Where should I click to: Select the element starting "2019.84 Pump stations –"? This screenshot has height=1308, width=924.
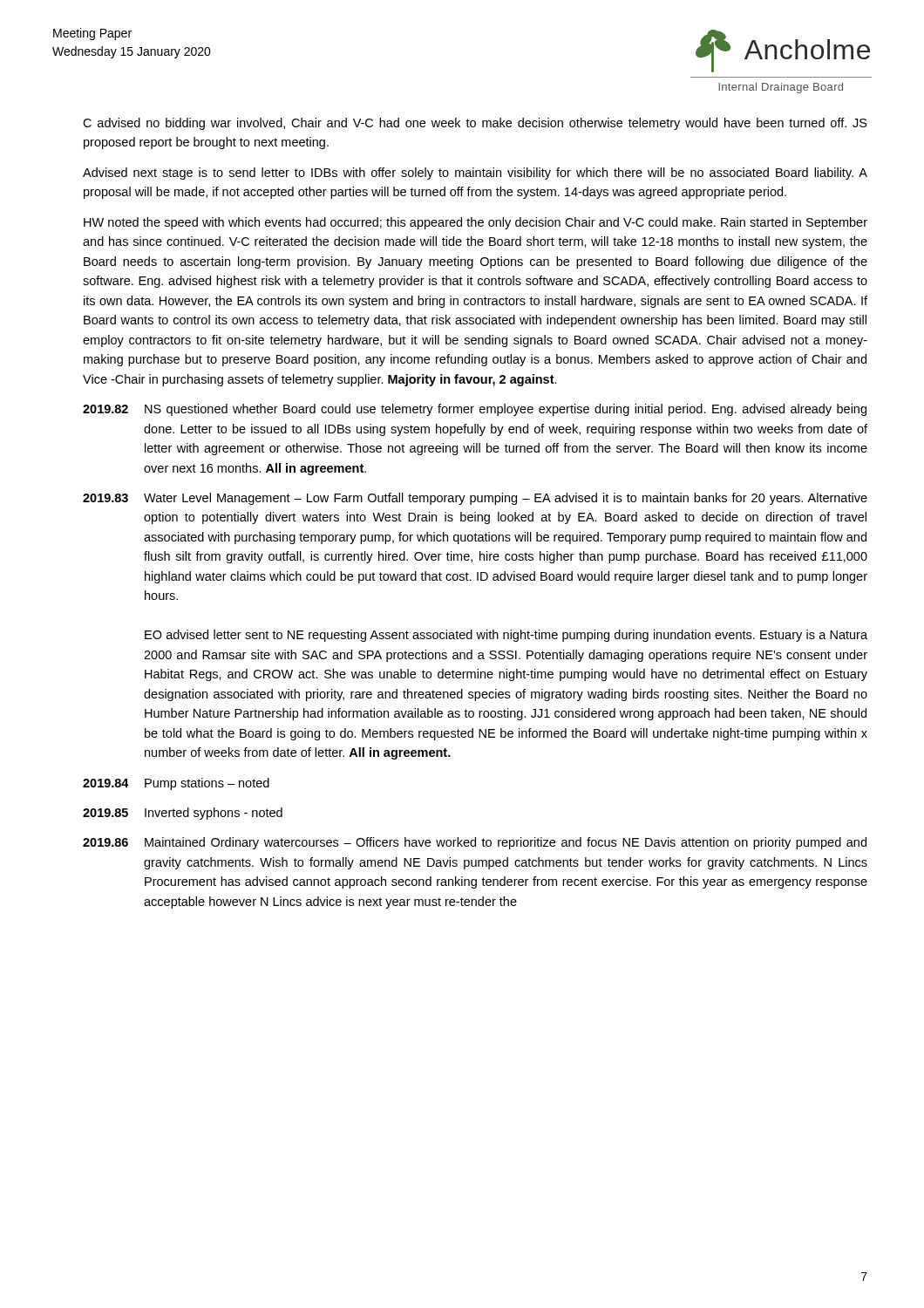pos(176,784)
